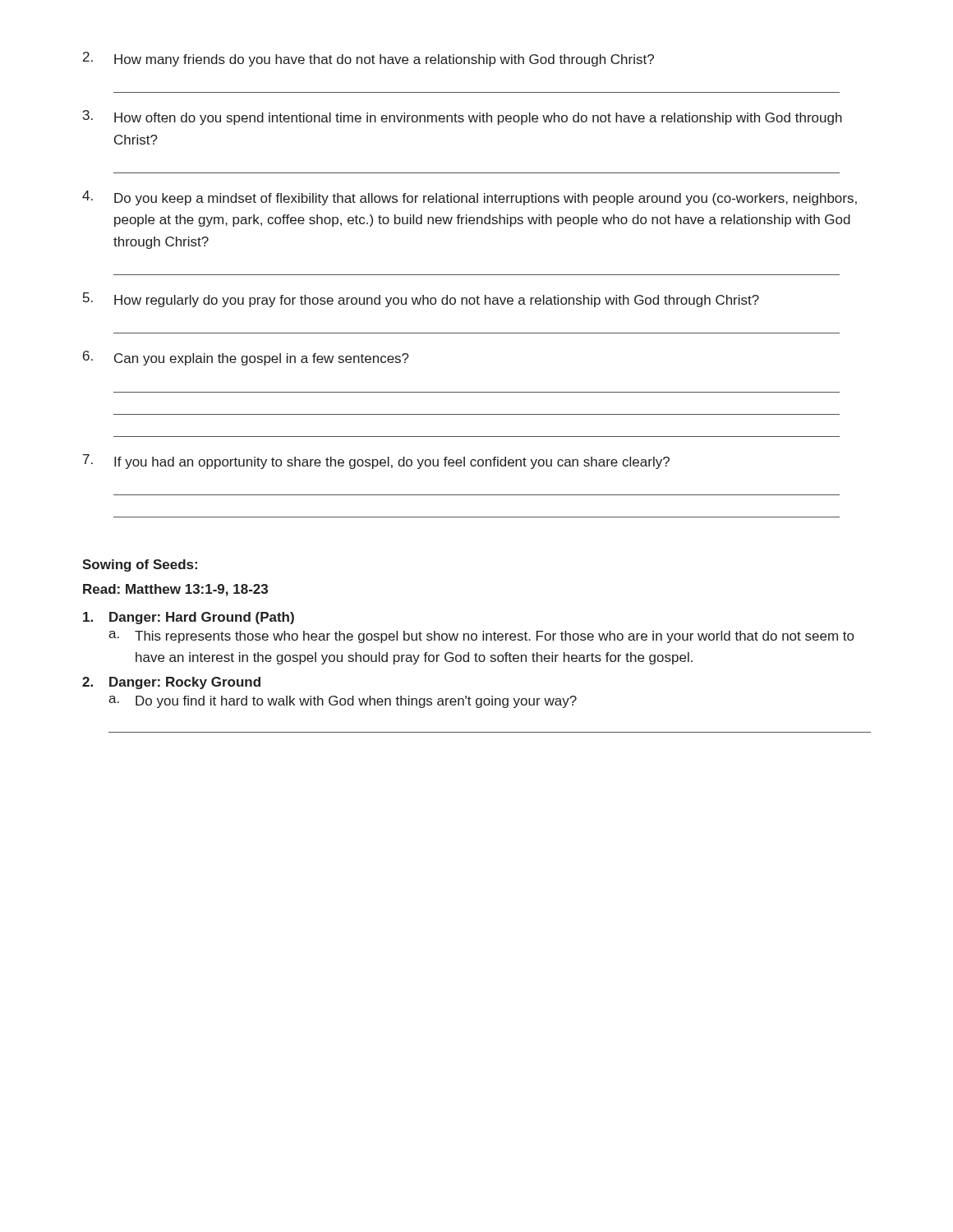
Task: Point to the block beginning "7. If you had an opportunity to"
Action: click(x=476, y=462)
